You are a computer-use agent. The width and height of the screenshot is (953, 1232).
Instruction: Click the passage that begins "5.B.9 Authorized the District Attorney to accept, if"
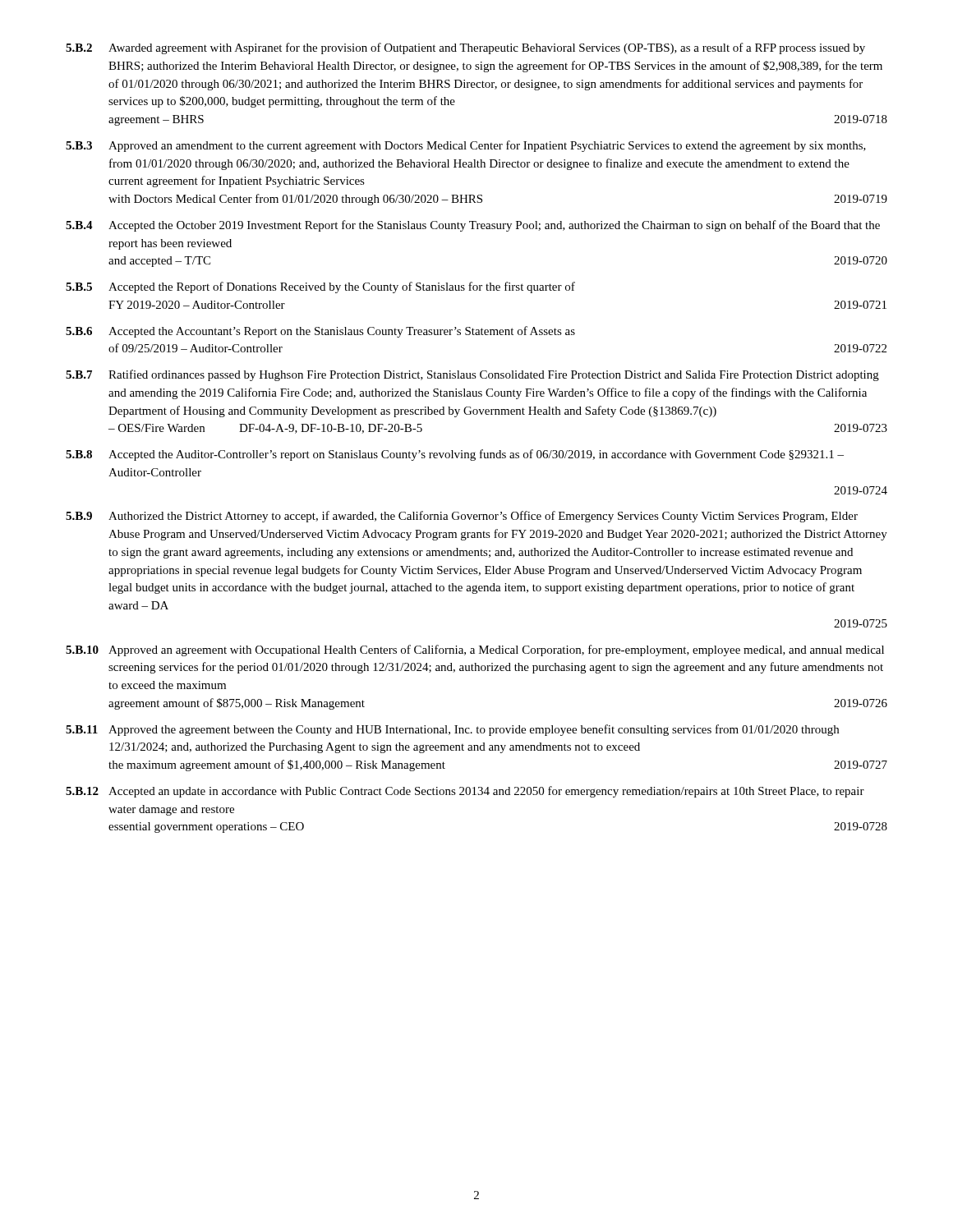pos(476,570)
